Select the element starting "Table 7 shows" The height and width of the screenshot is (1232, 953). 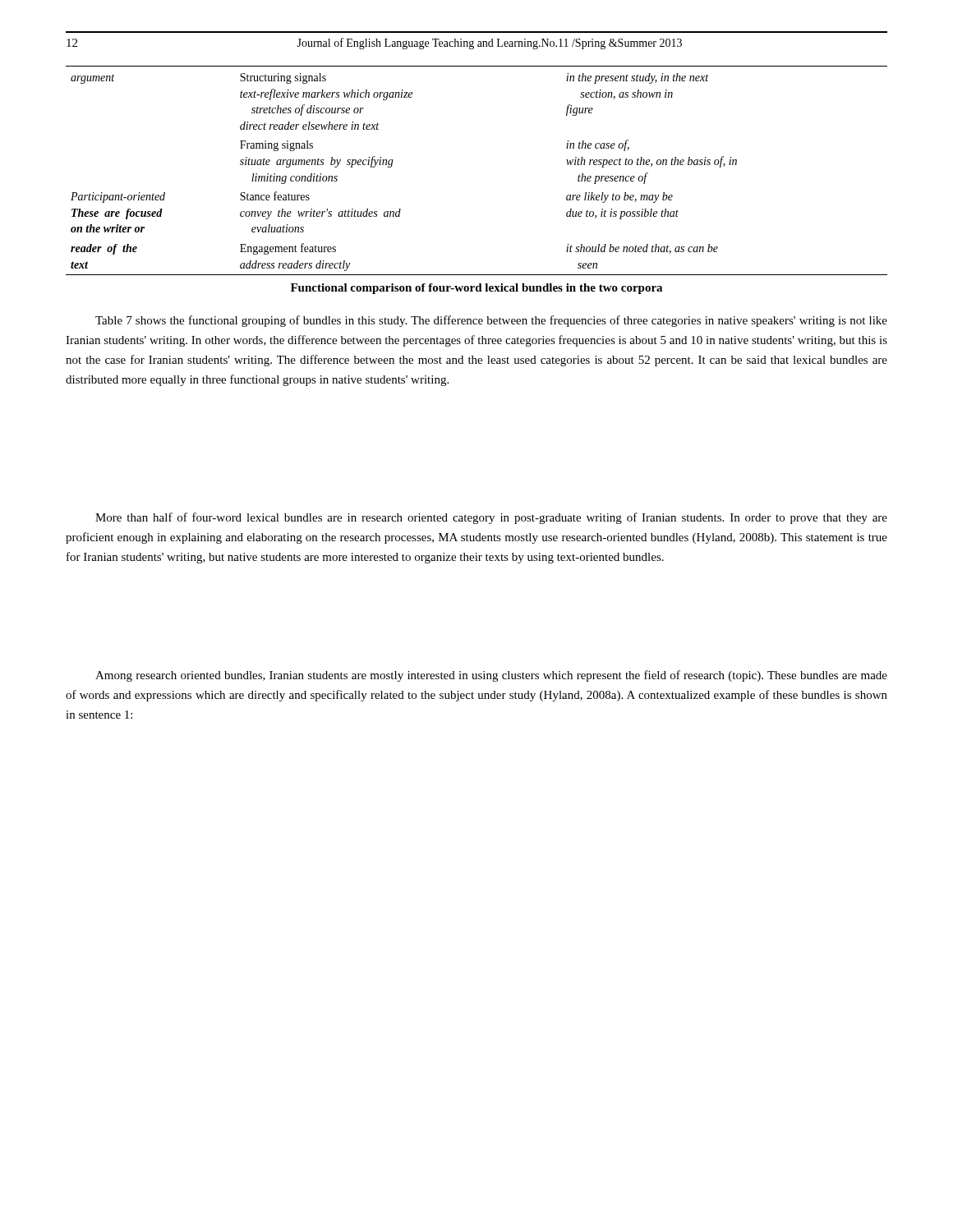476,350
